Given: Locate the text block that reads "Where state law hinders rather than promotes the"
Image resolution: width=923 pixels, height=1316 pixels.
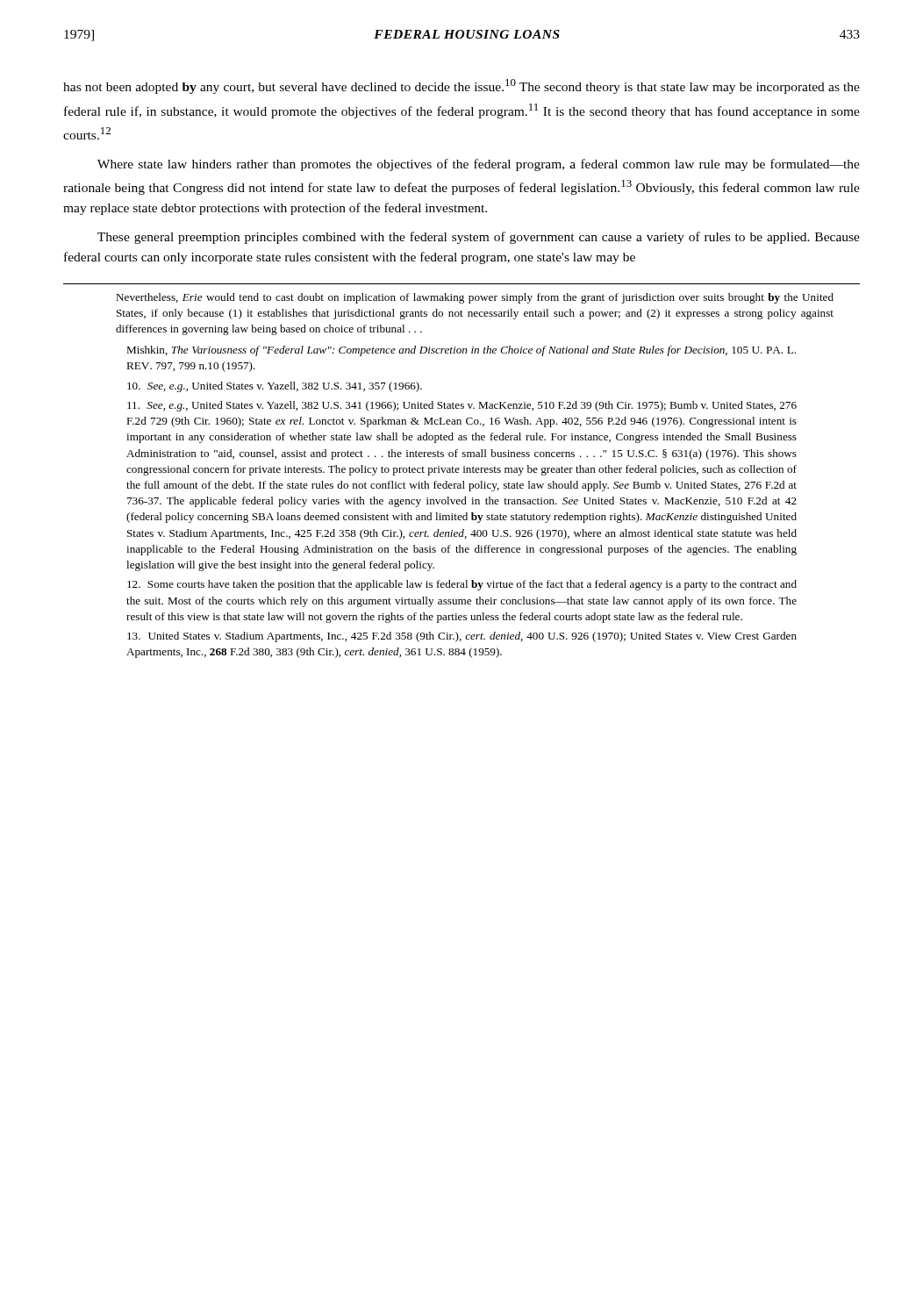Looking at the screenshot, I should pos(462,186).
